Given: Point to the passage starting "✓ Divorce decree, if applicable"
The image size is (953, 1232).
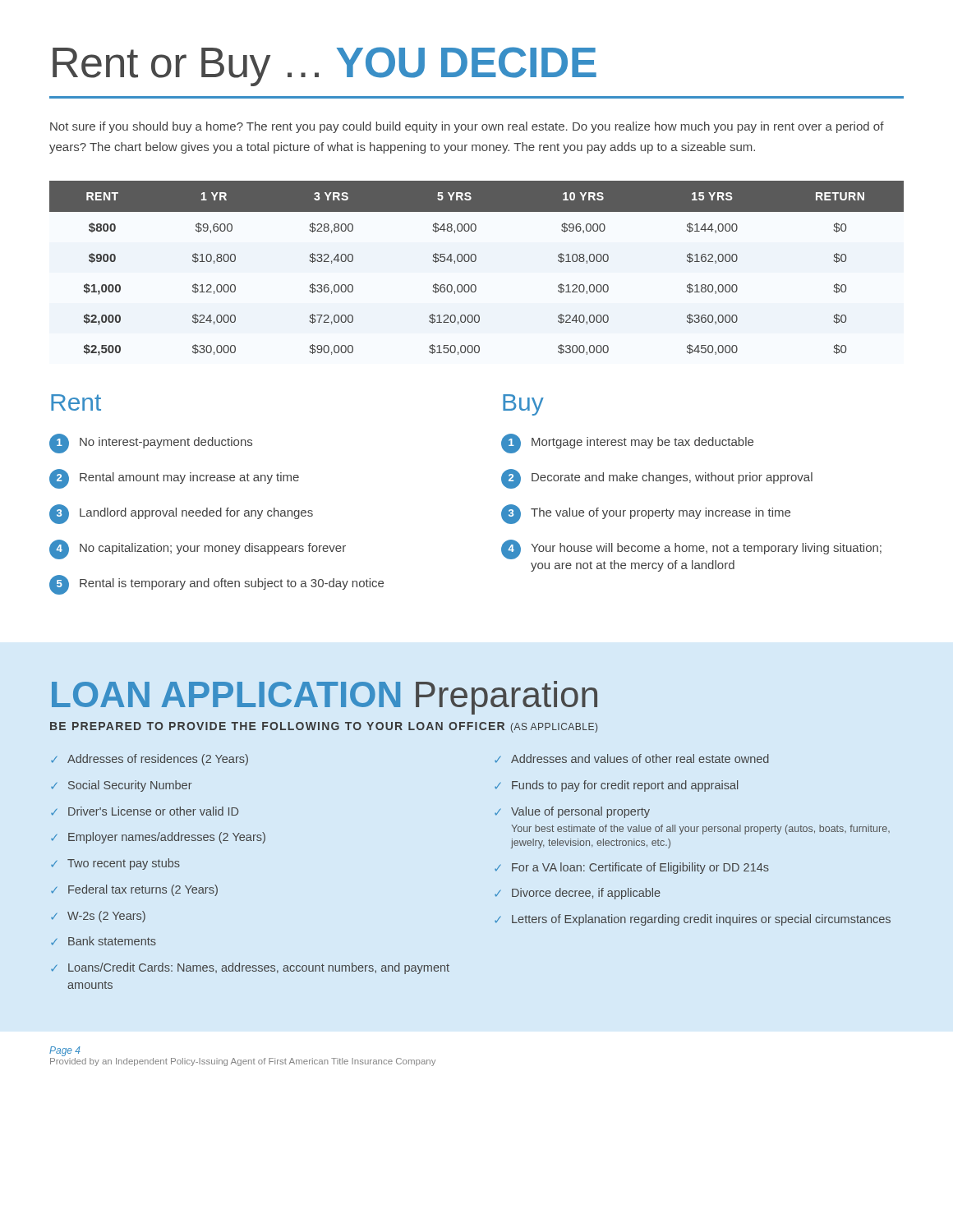Looking at the screenshot, I should 577,894.
